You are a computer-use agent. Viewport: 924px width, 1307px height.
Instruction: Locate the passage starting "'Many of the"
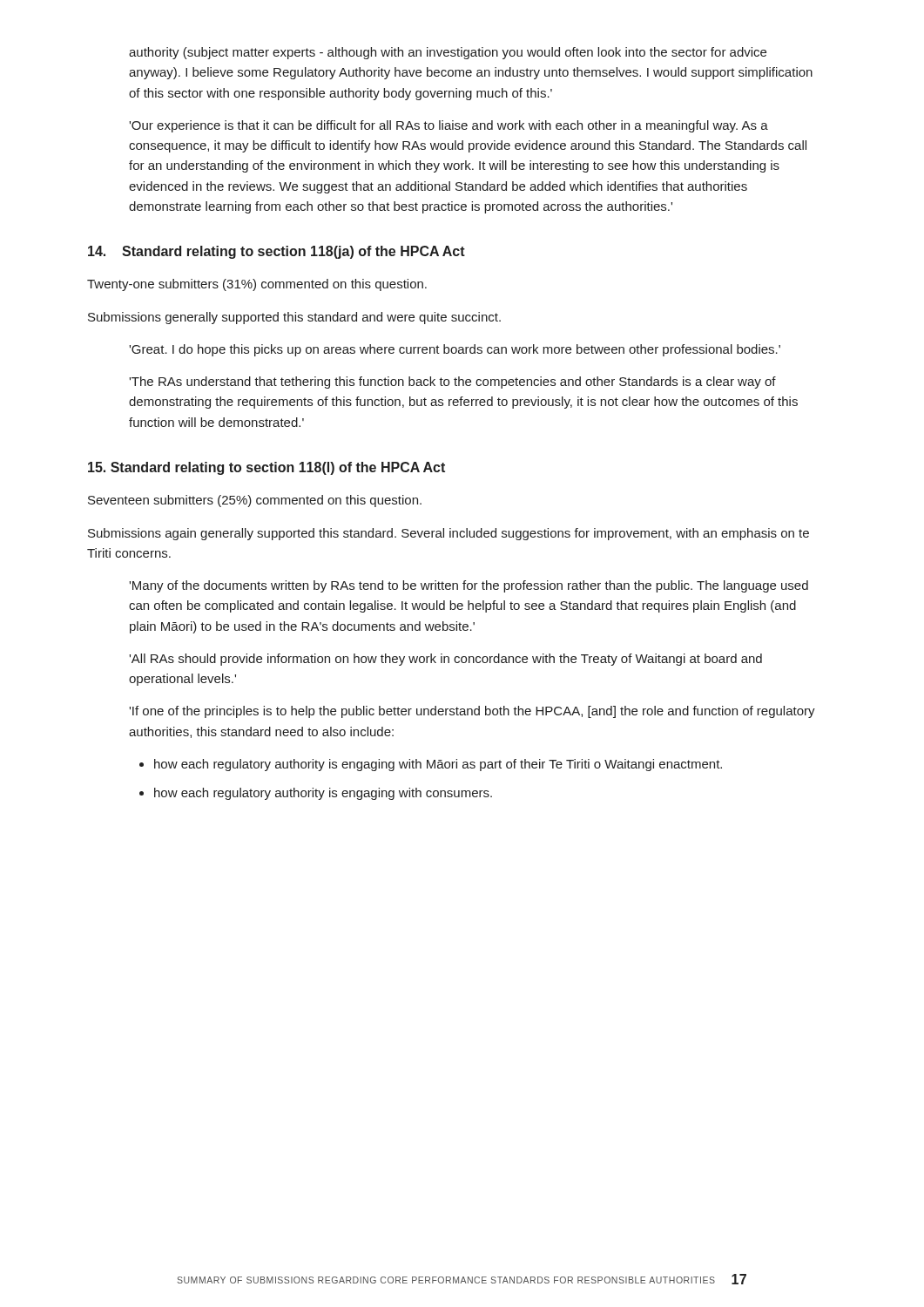coord(472,605)
